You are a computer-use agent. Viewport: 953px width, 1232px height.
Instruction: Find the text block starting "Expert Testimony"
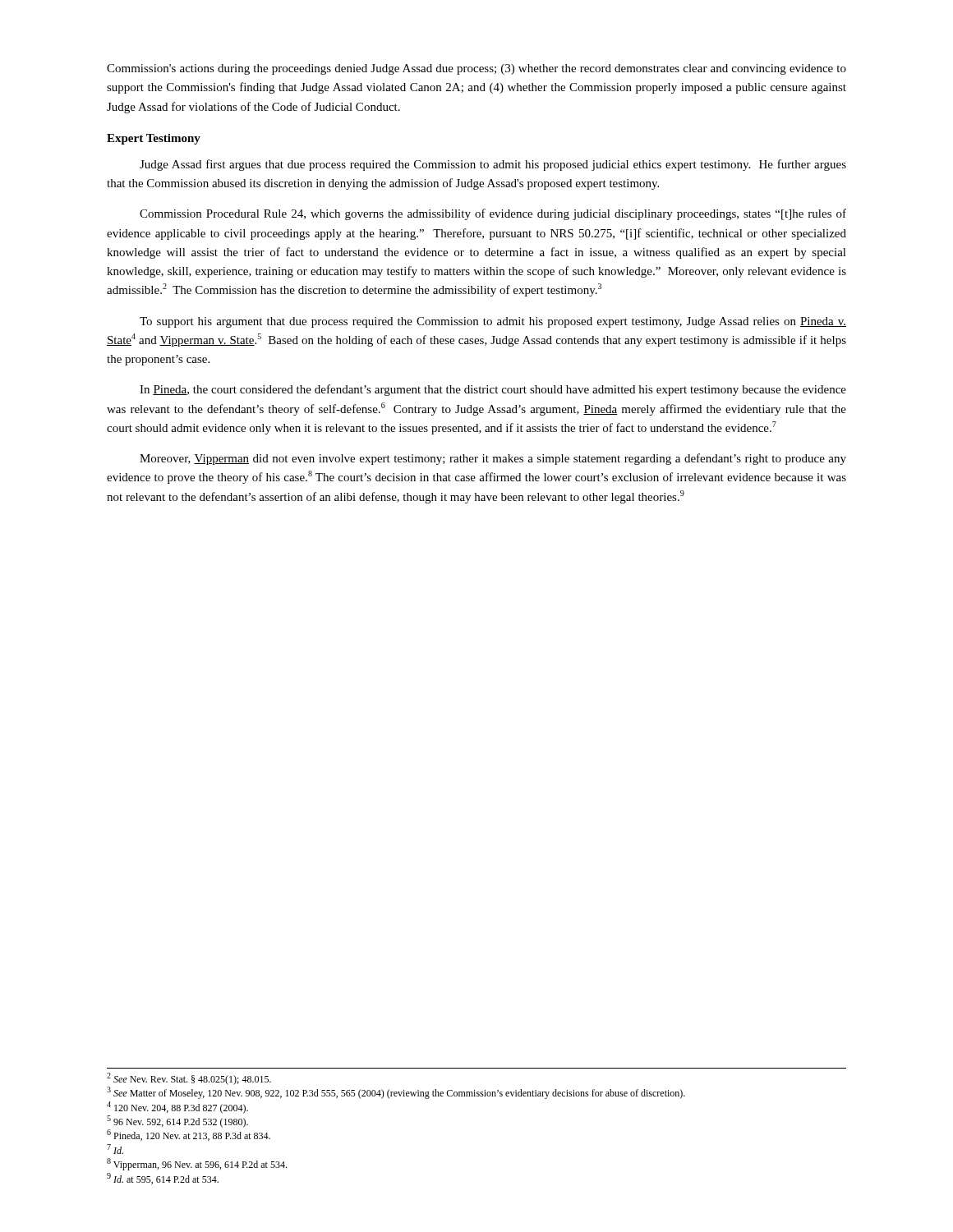(x=154, y=138)
